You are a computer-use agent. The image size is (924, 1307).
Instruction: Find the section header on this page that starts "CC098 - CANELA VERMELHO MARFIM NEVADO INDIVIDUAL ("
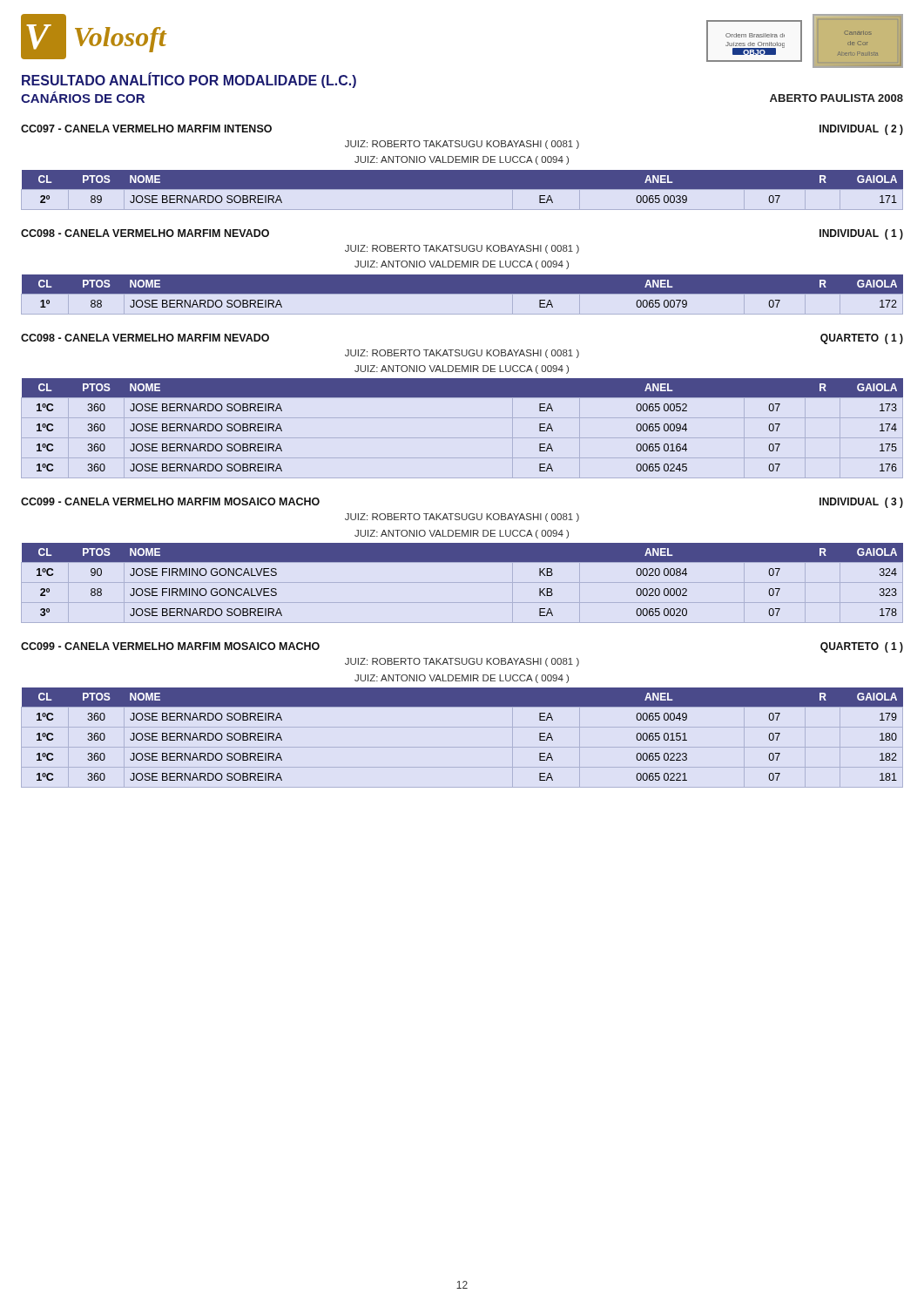tap(462, 233)
